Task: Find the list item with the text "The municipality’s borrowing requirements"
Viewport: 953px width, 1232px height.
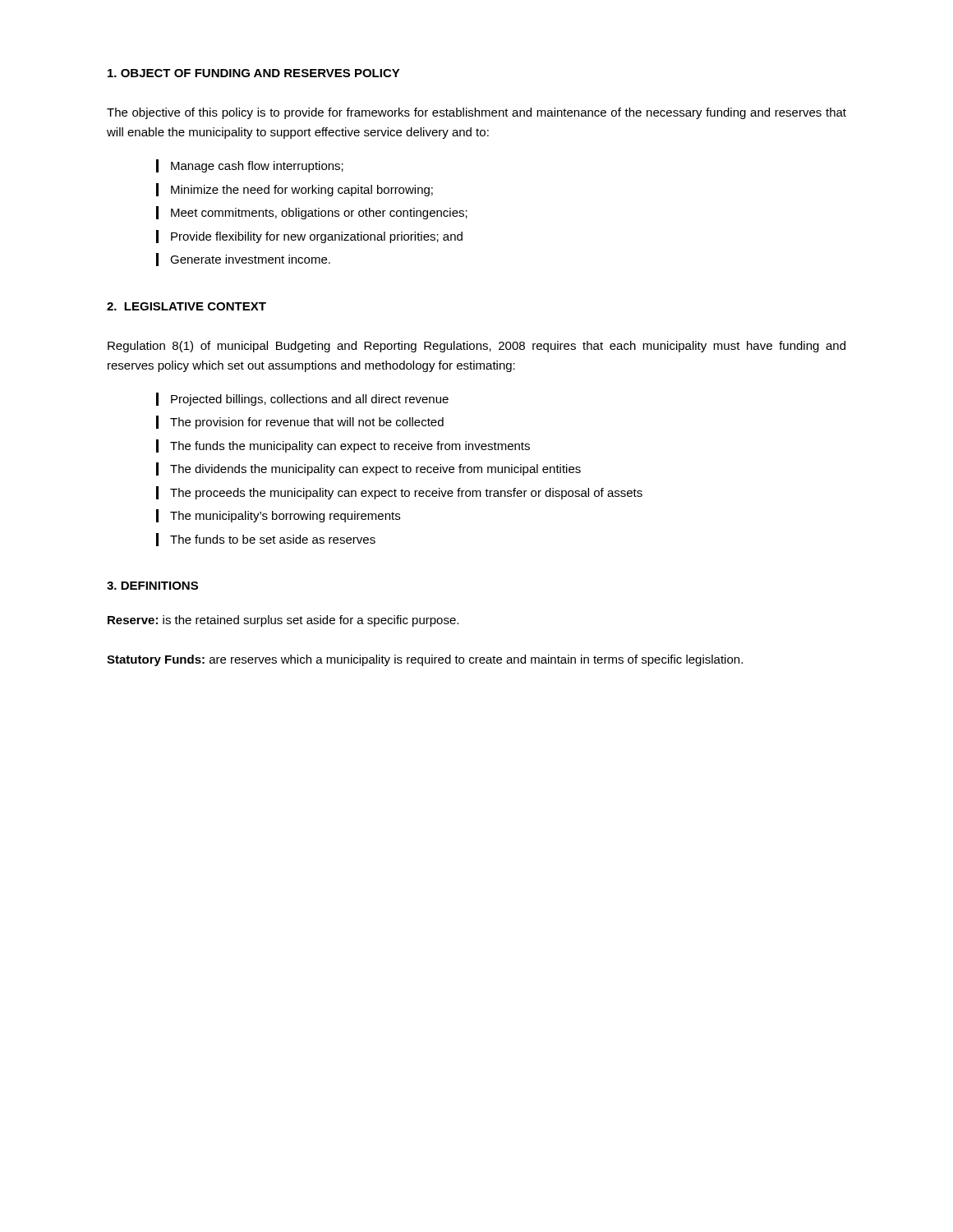Action: [x=278, y=516]
